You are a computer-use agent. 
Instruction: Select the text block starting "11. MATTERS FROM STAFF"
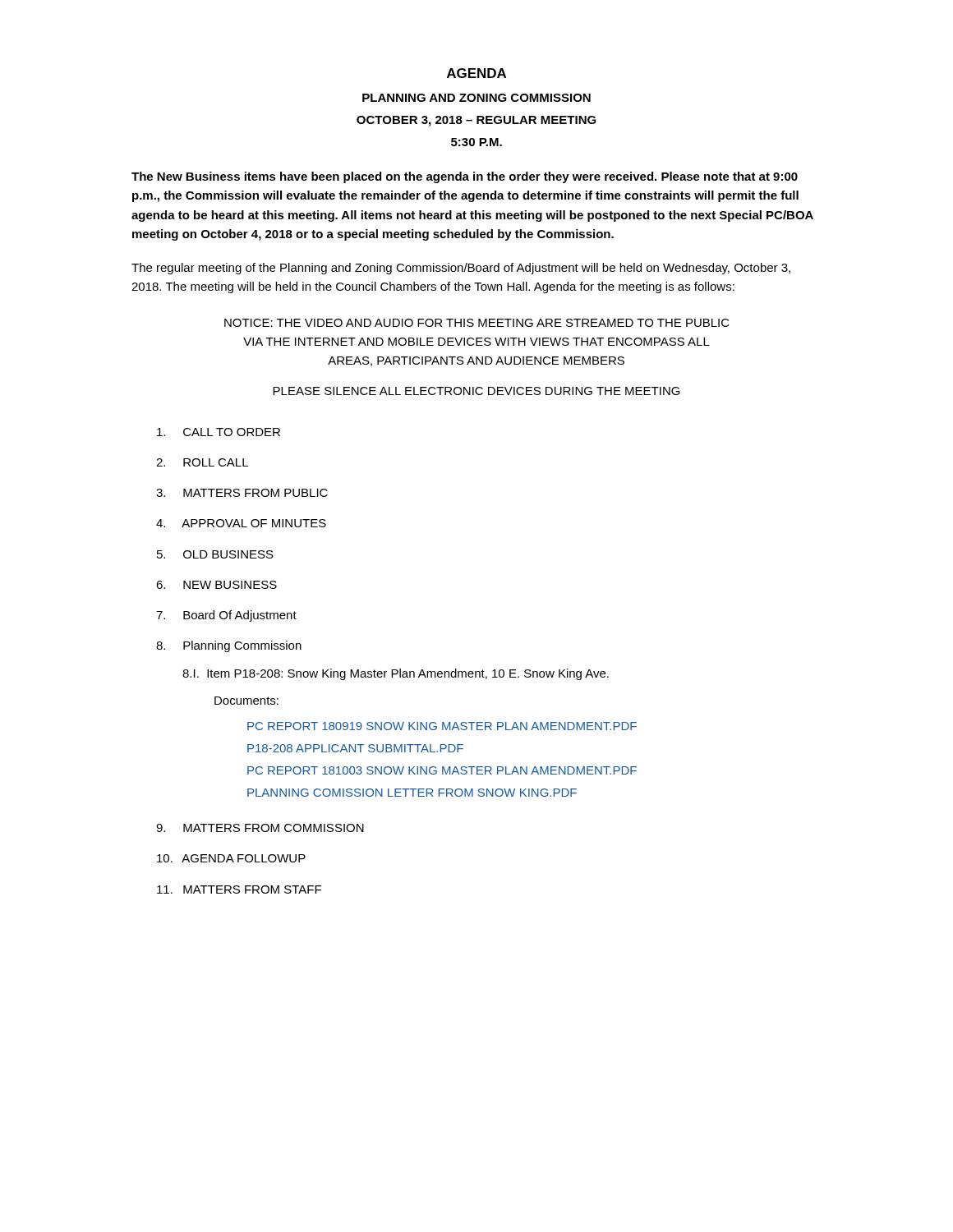(x=239, y=889)
